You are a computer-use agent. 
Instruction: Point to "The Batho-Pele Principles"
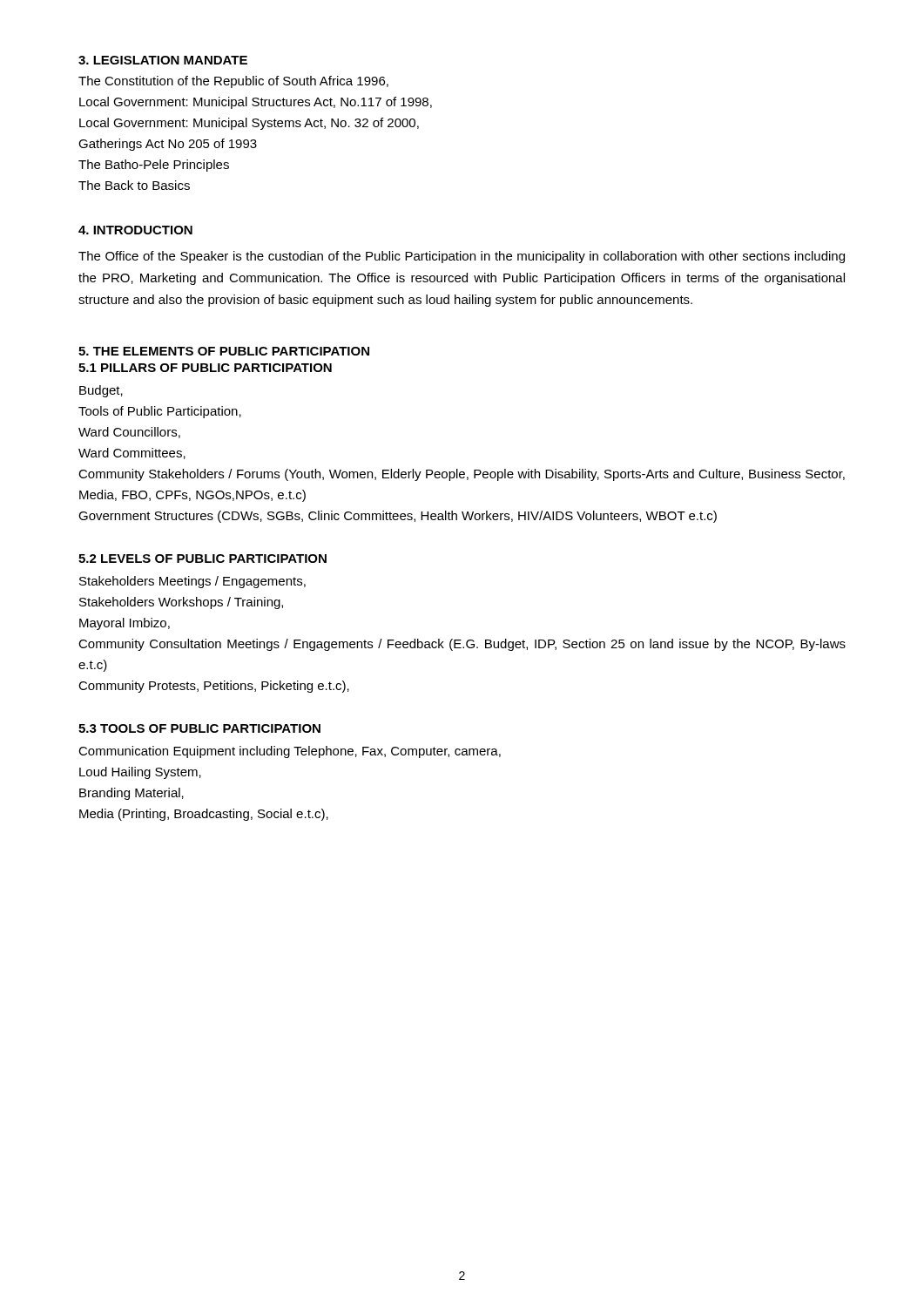[x=154, y=164]
